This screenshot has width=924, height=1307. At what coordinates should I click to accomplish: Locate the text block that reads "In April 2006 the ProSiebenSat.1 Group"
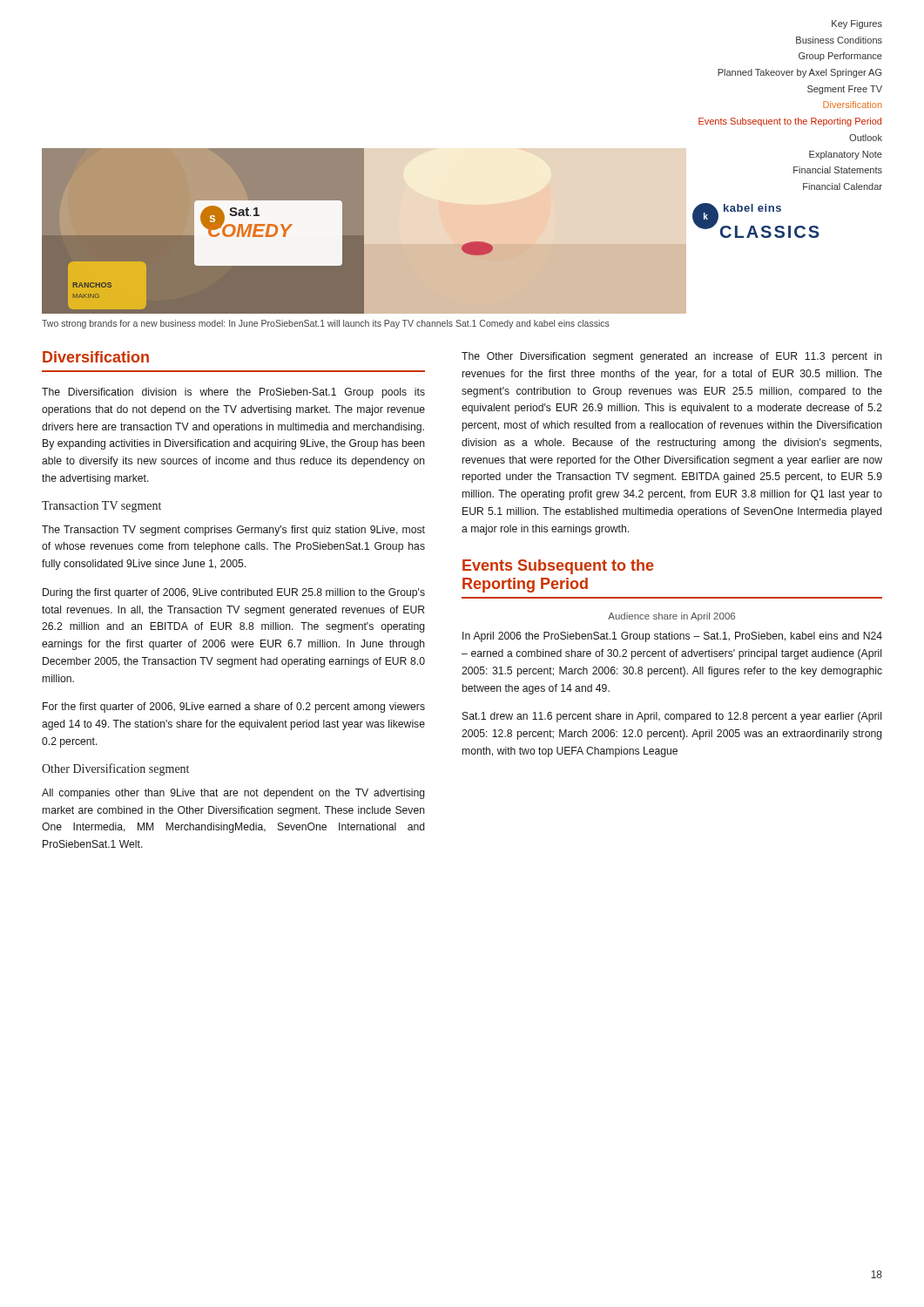point(672,662)
